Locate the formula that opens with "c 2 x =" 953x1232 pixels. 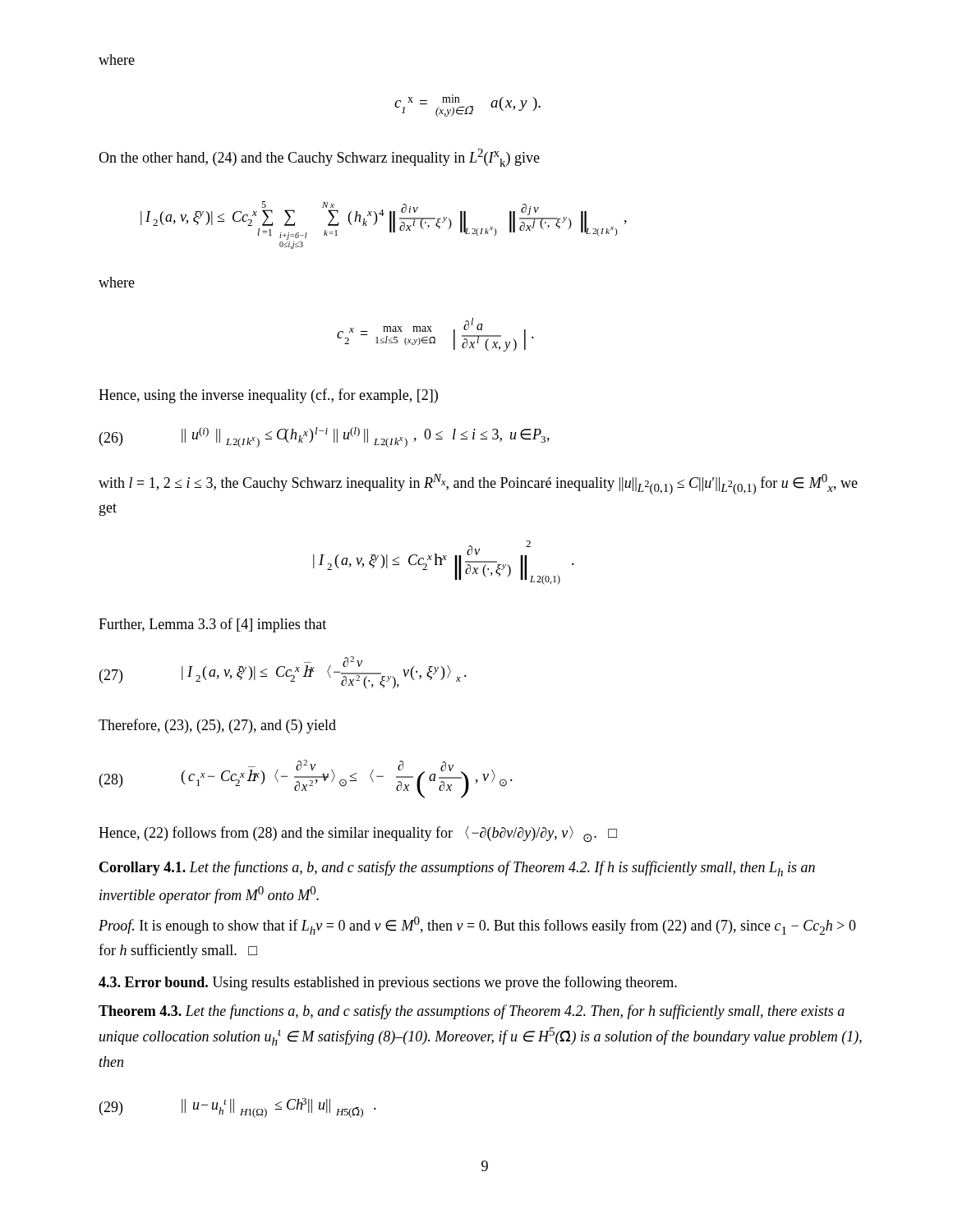[485, 334]
